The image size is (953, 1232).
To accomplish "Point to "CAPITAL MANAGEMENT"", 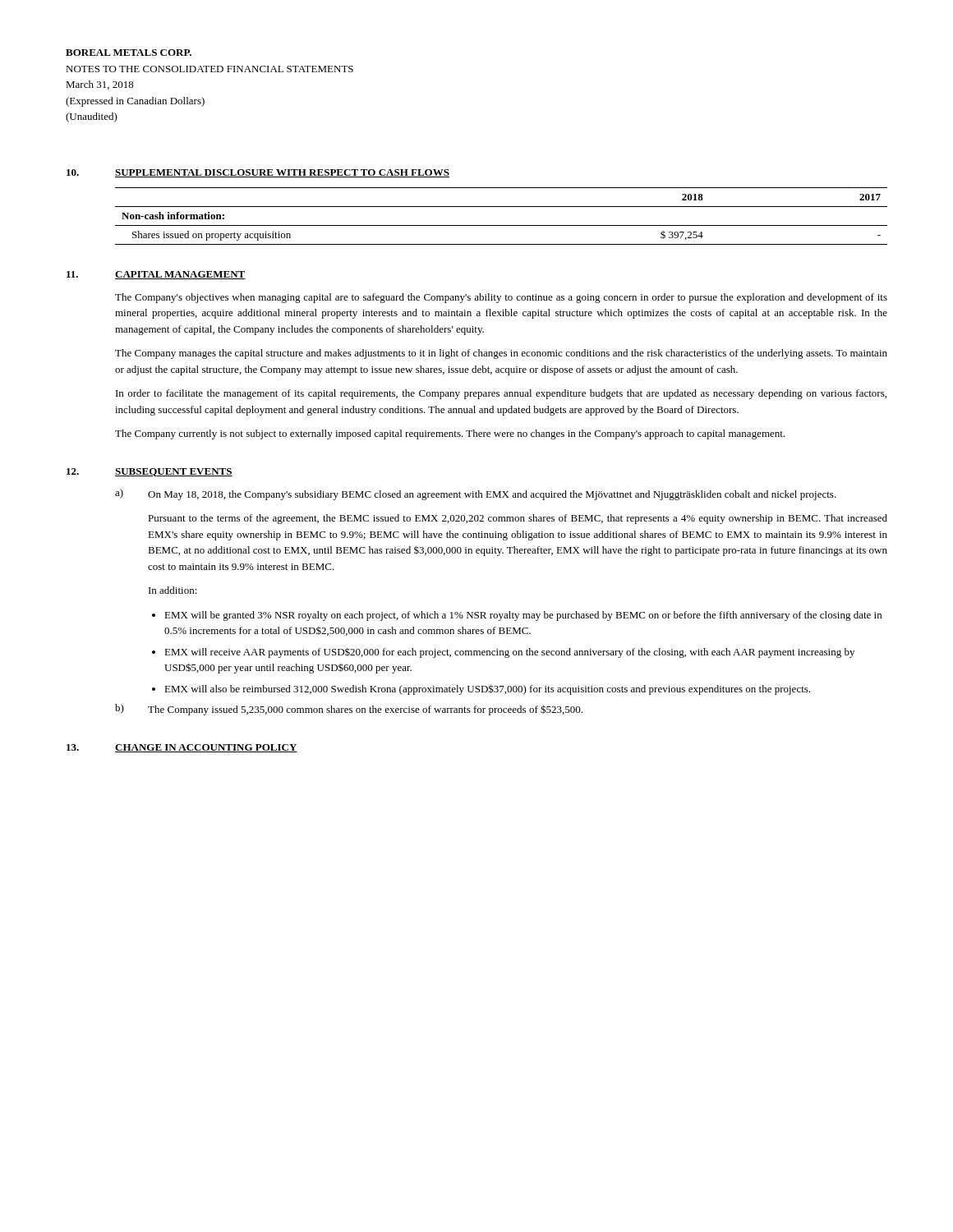I will point(180,274).
